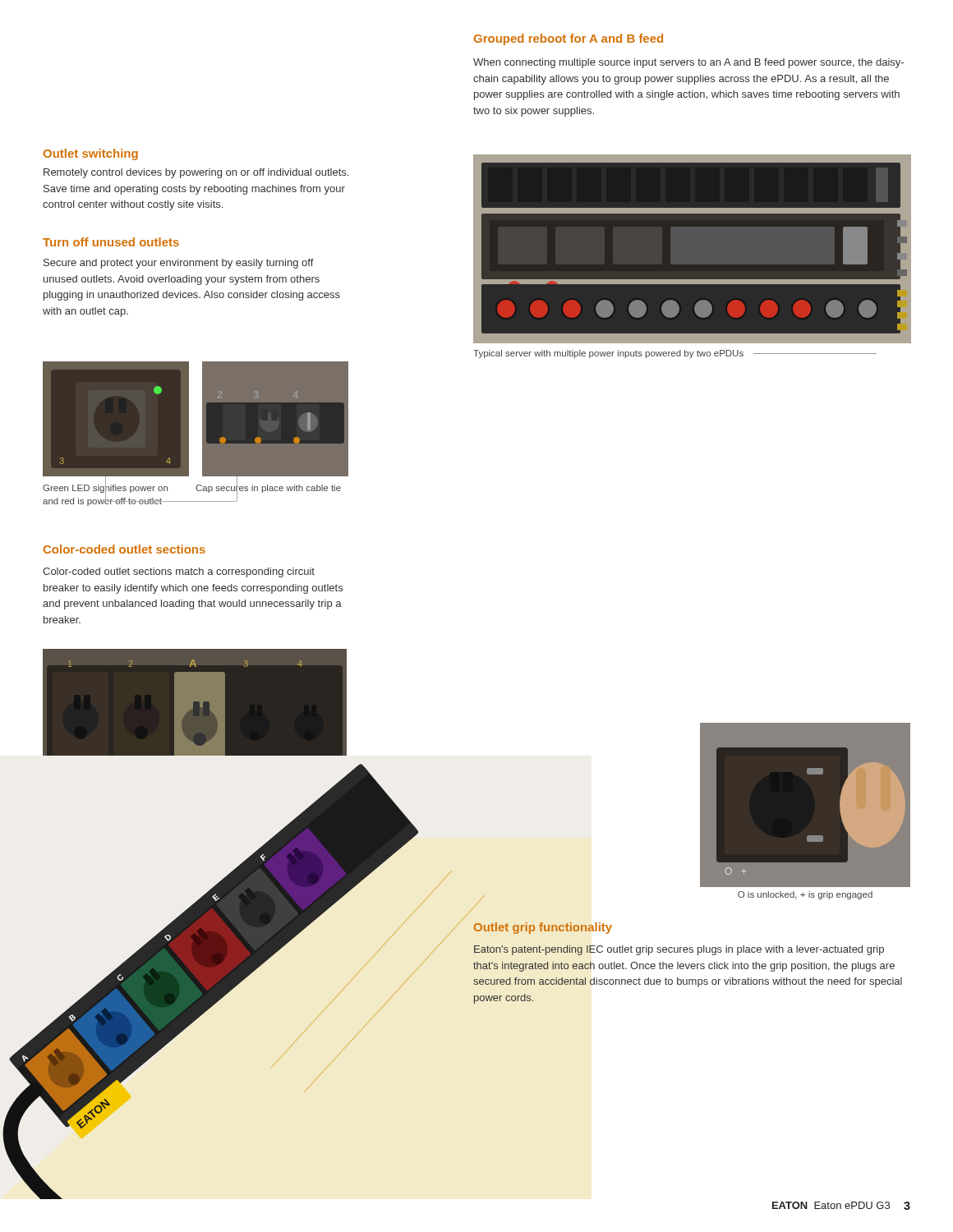Where is the passage that starts "Color-coded outlet sections match a"?
Viewport: 953px width, 1232px height.
[x=196, y=595]
